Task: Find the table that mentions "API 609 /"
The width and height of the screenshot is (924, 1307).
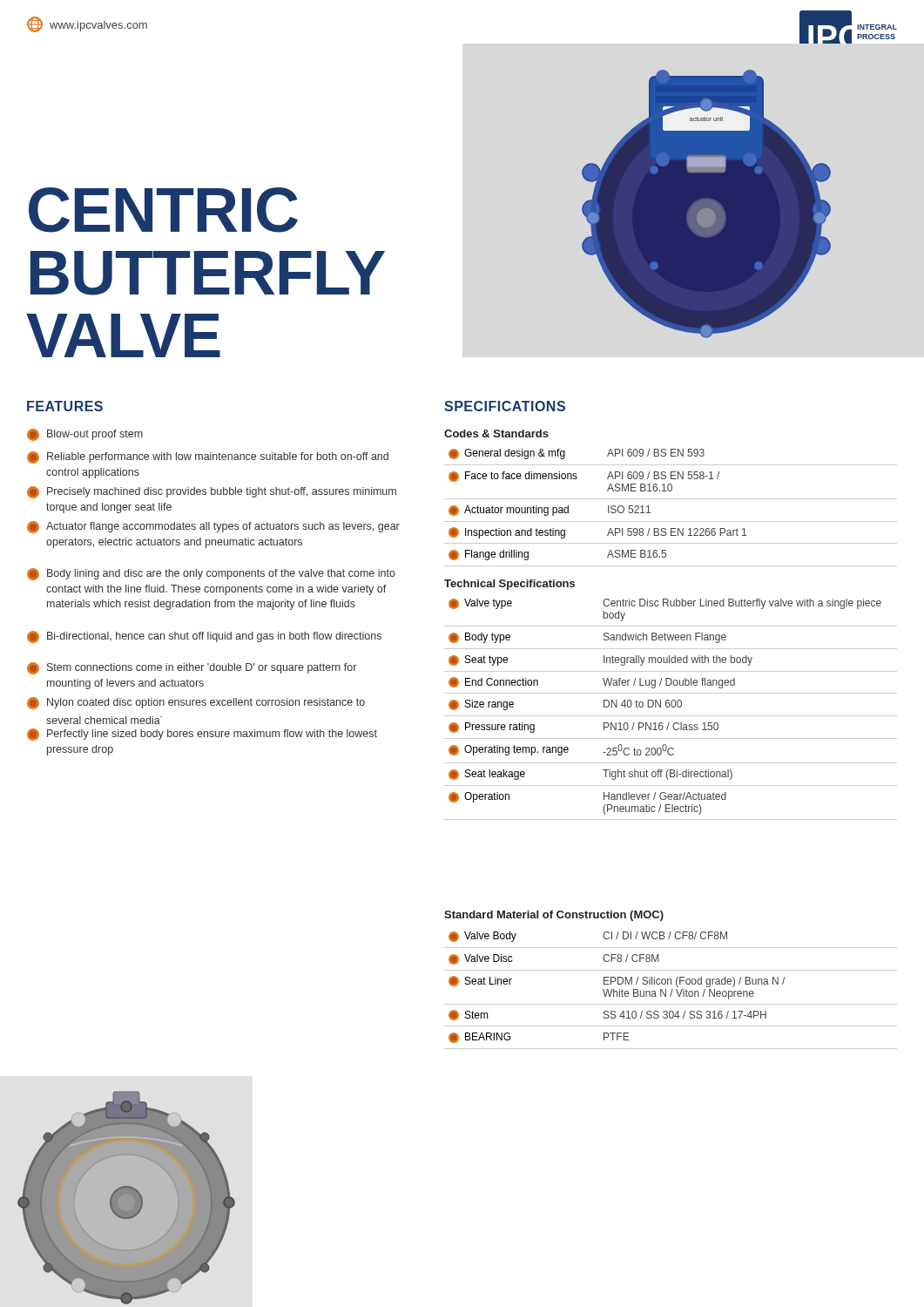Action: pos(671,505)
